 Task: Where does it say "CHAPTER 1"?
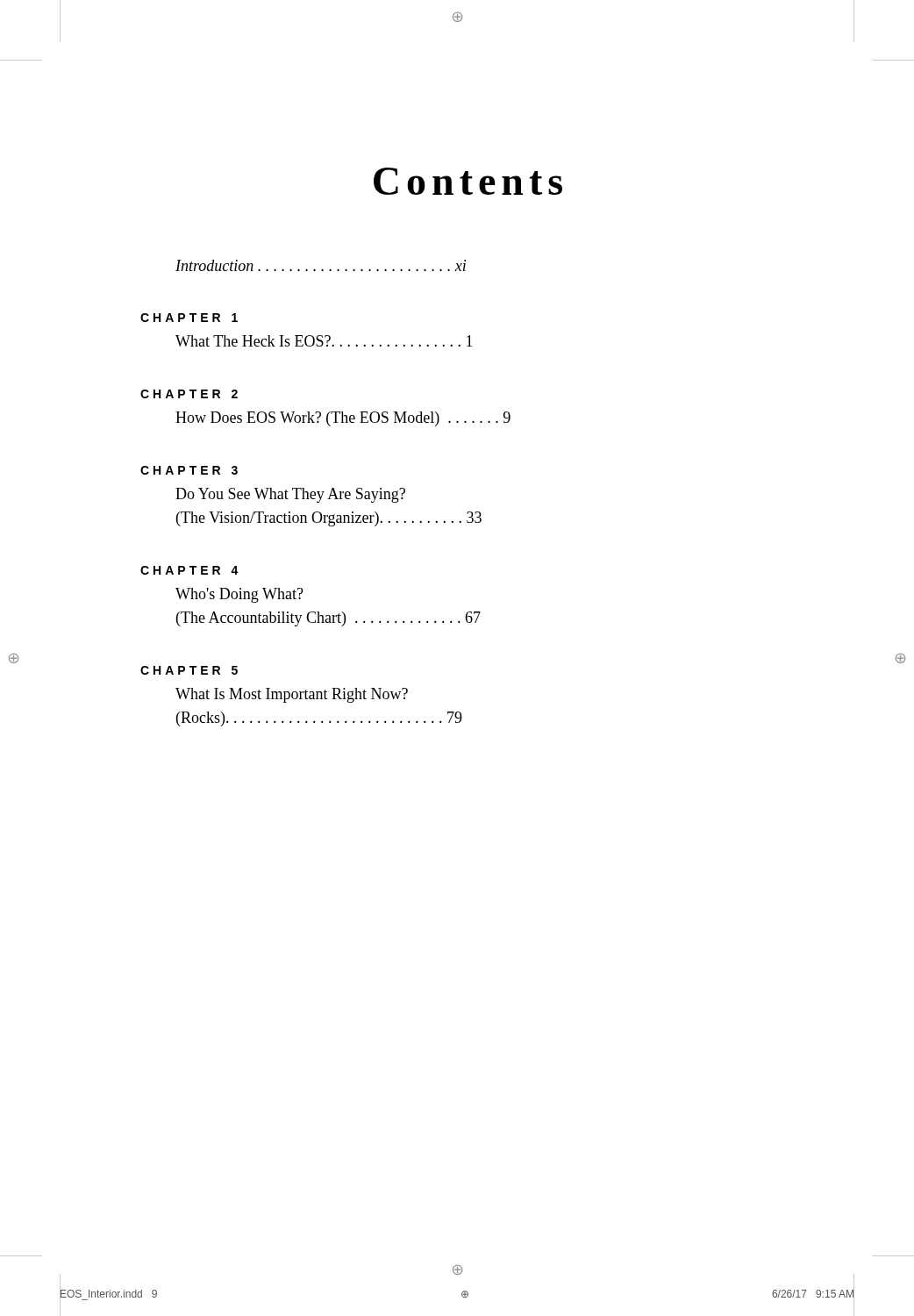tap(191, 318)
